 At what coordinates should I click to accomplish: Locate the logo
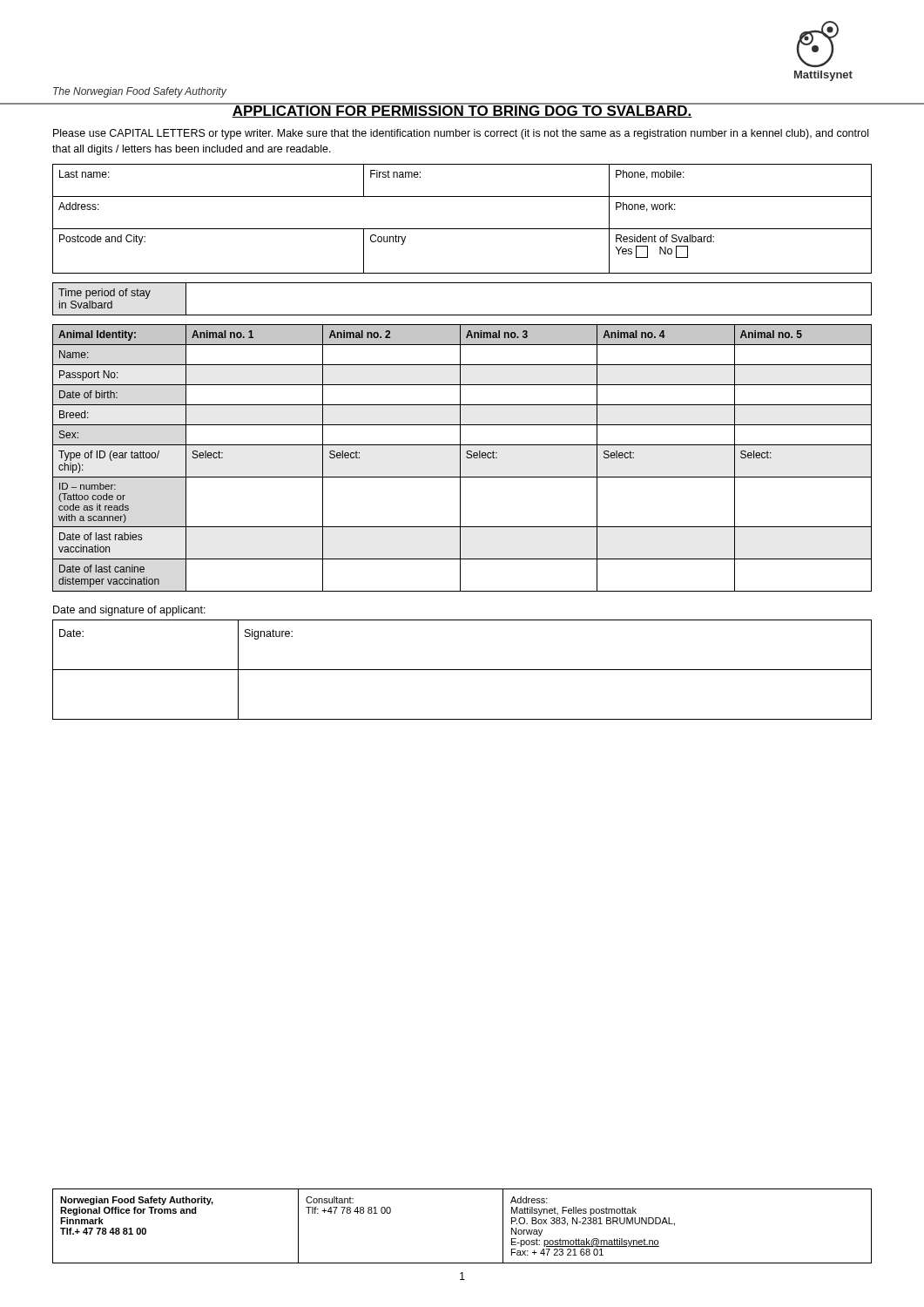(815, 56)
